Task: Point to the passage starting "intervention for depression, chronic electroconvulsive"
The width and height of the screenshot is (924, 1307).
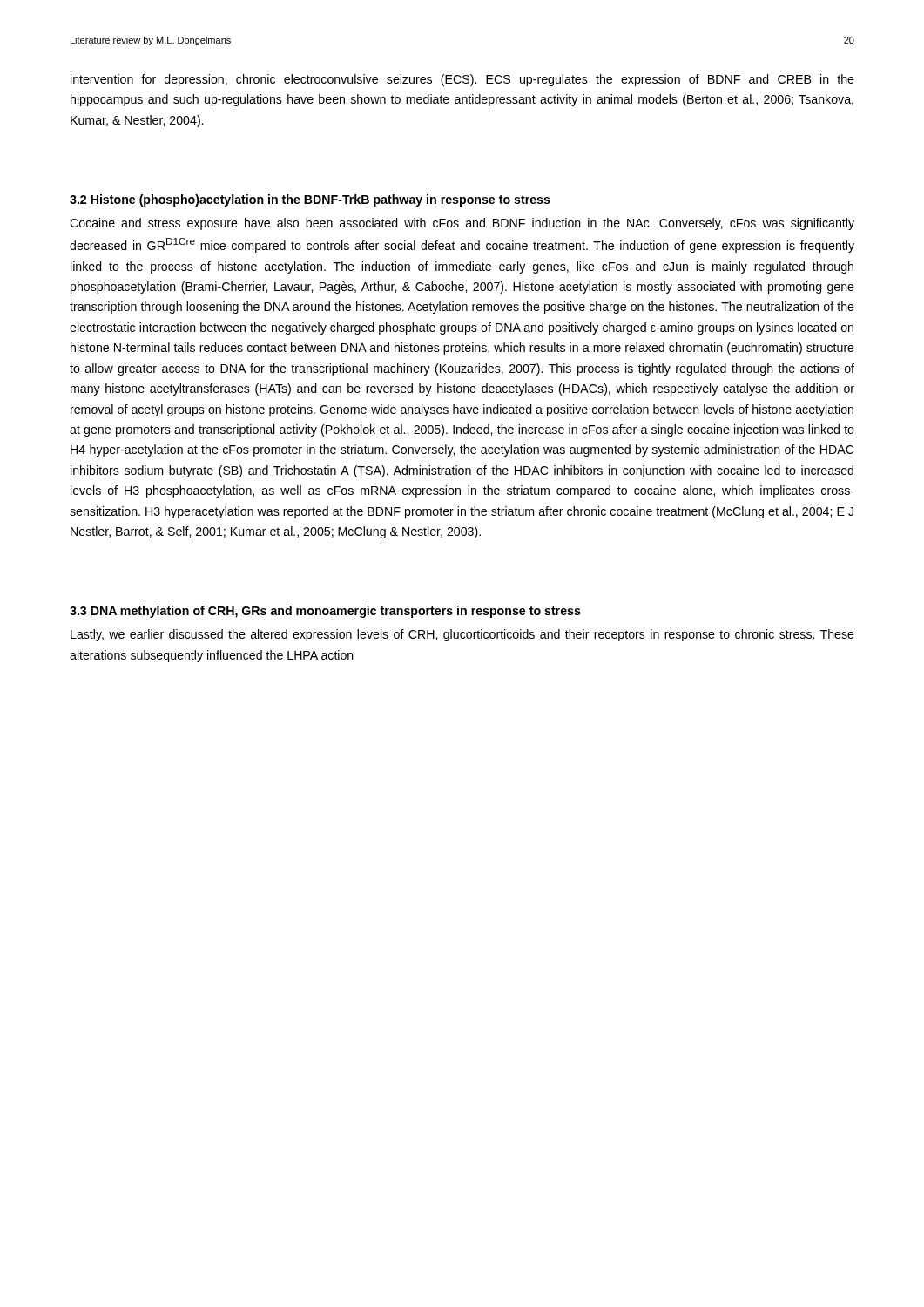Action: pos(462,100)
